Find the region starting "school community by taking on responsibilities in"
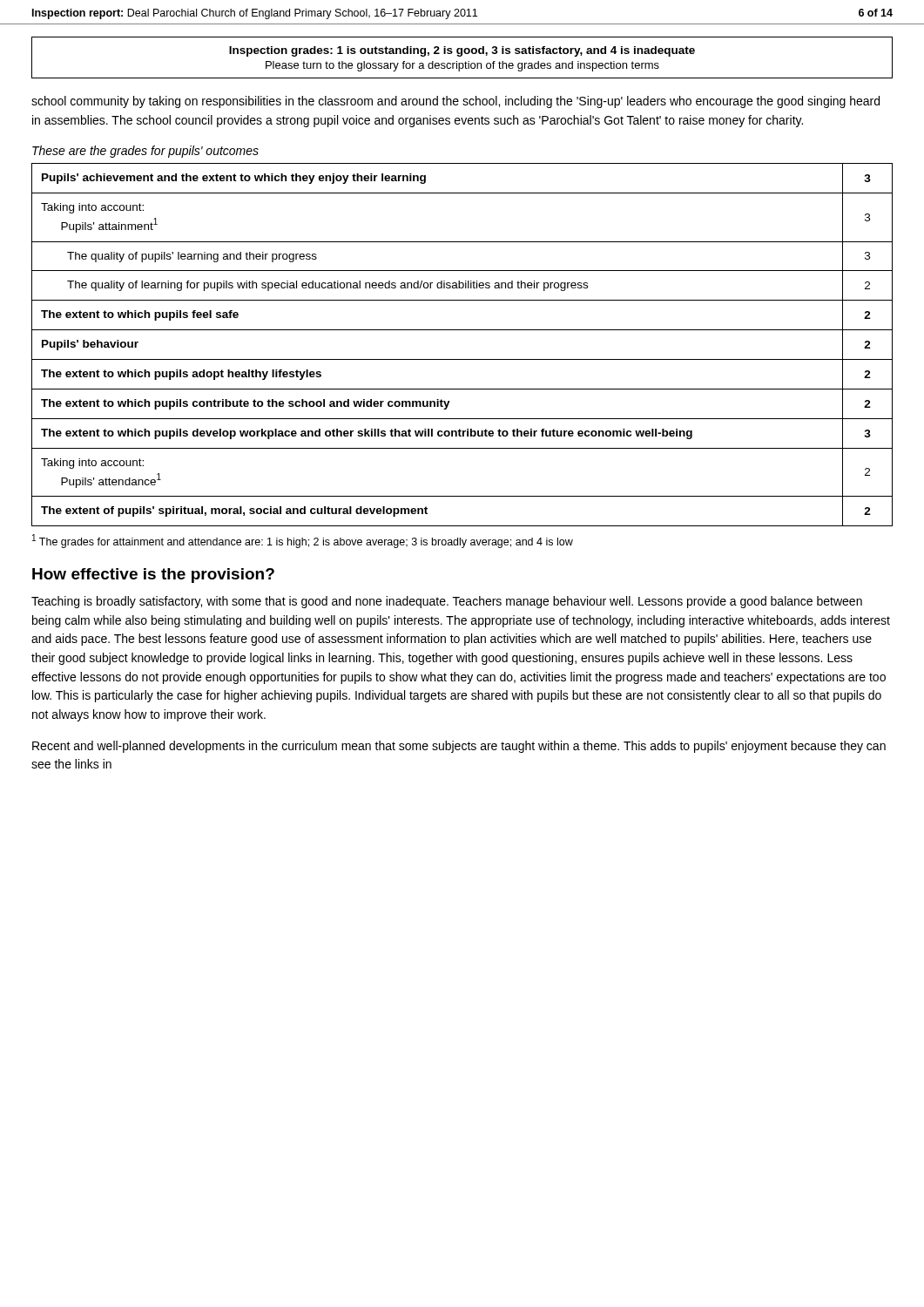The width and height of the screenshot is (924, 1307). point(456,111)
